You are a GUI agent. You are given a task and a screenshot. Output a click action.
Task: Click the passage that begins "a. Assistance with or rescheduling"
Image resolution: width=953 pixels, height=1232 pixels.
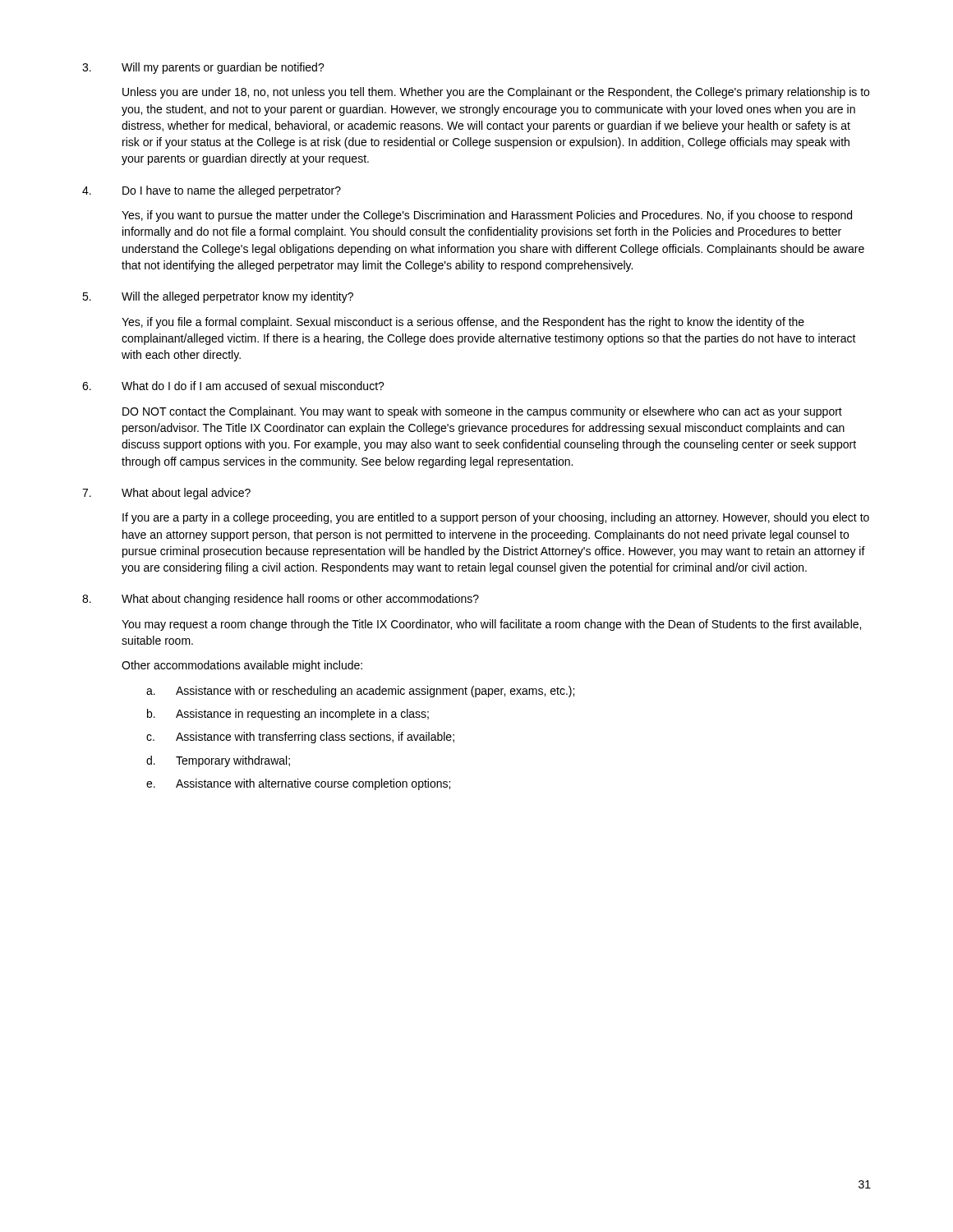click(x=361, y=691)
